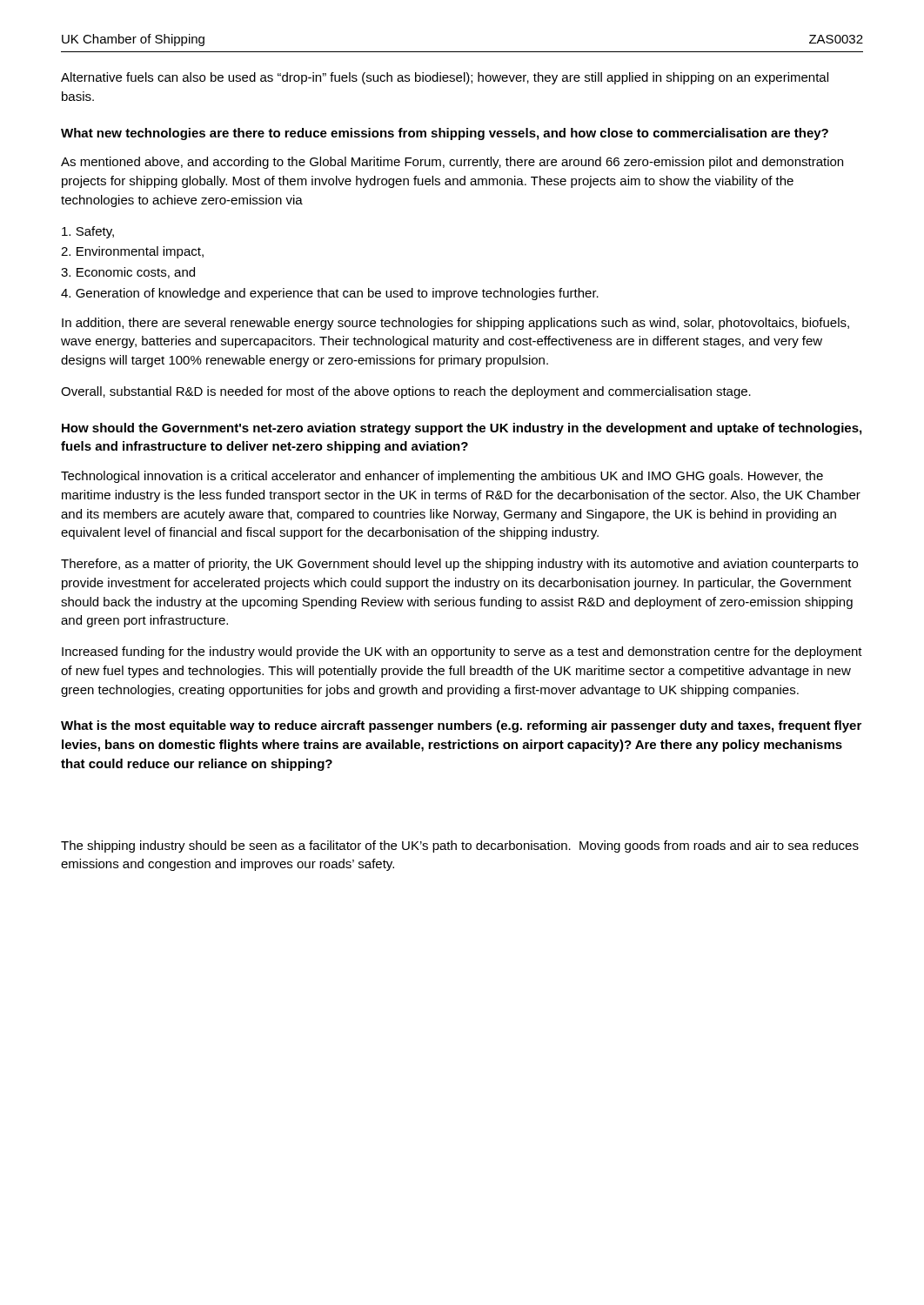Viewport: 924px width, 1305px height.
Task: Locate the text block starting "How should the"
Action: pos(462,437)
